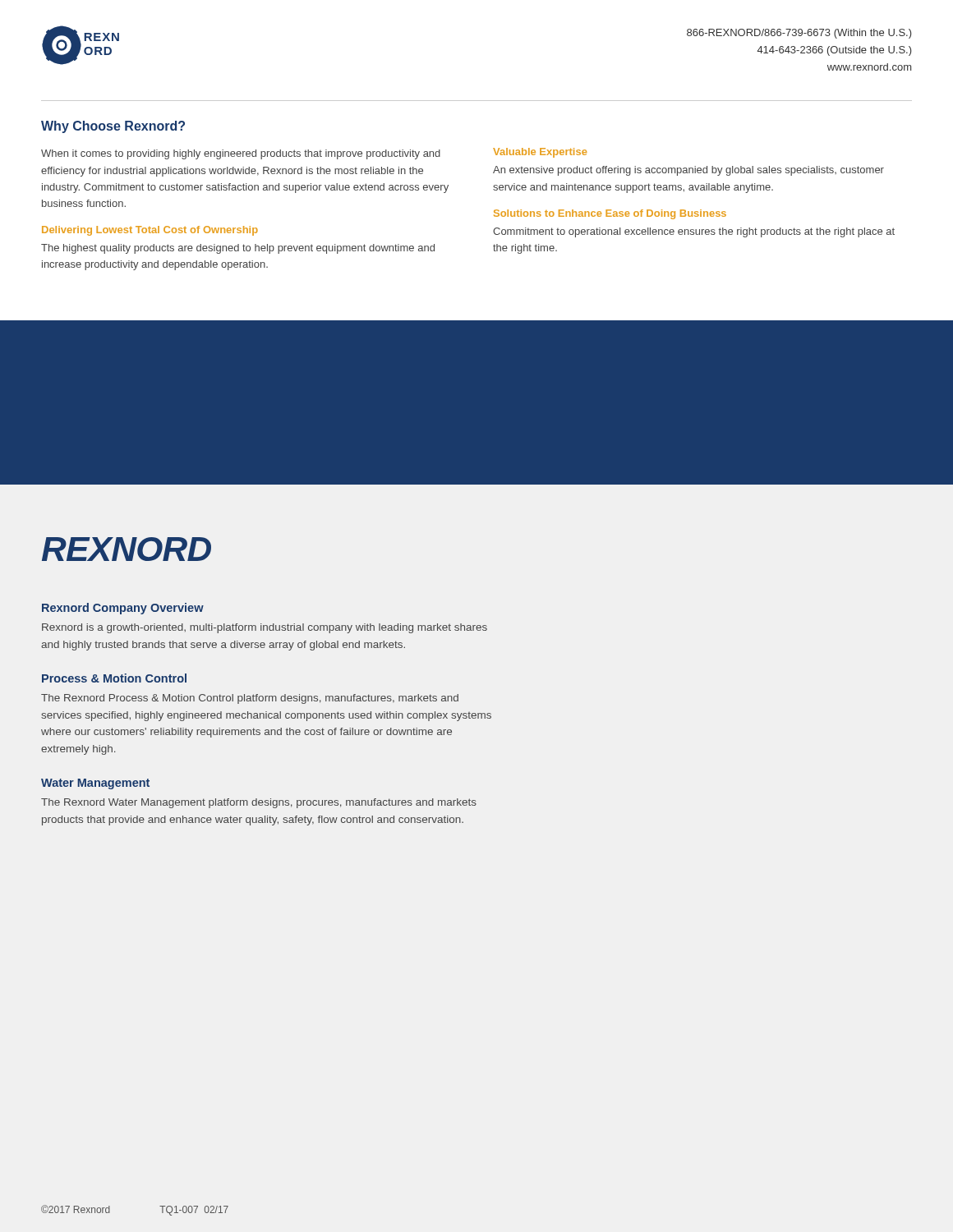Locate the block of text that opens with "The Rexnord Water Management platform designs, procures, manufactures"
Image resolution: width=953 pixels, height=1232 pixels.
259,811
